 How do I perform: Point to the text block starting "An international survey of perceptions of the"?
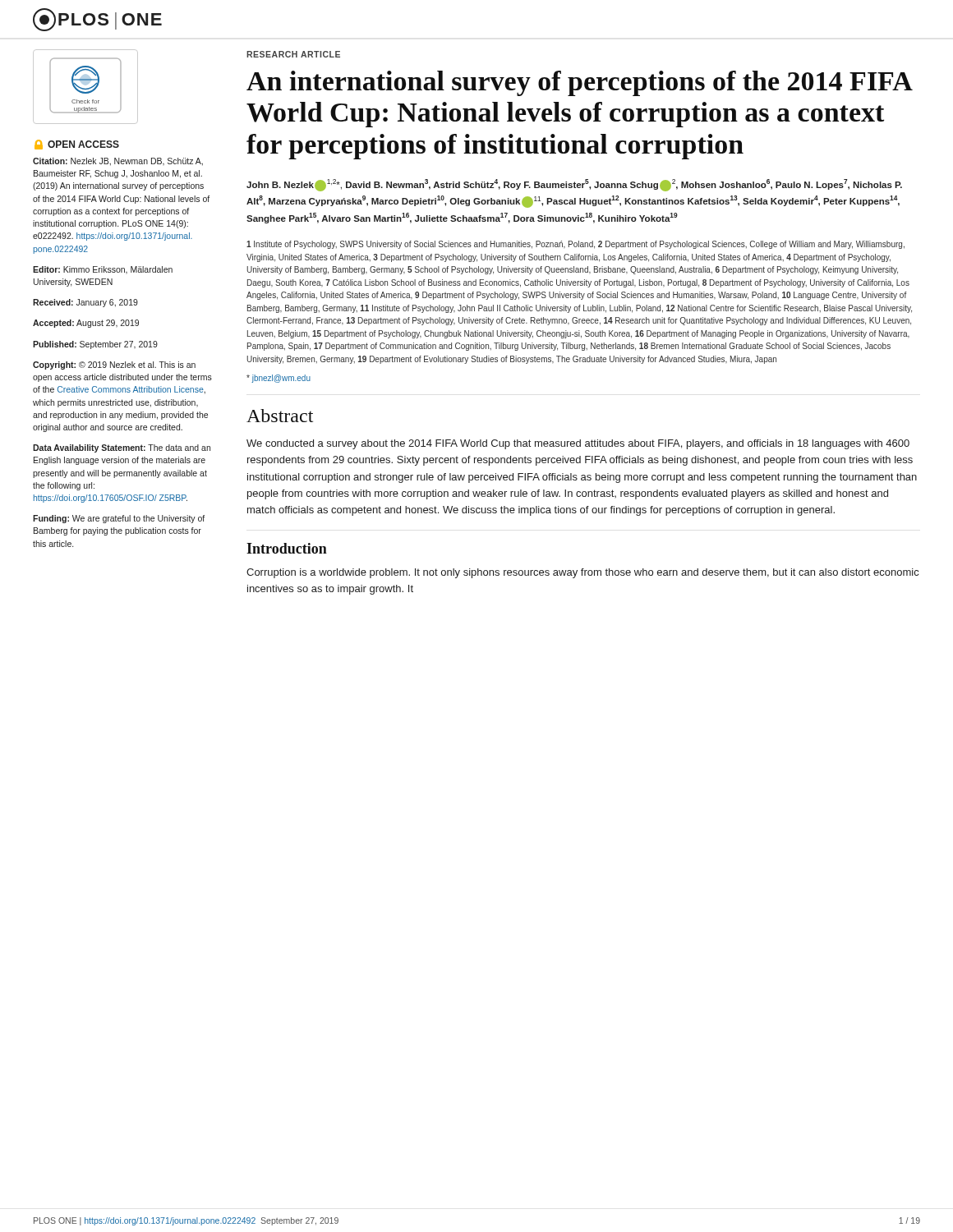pos(579,112)
